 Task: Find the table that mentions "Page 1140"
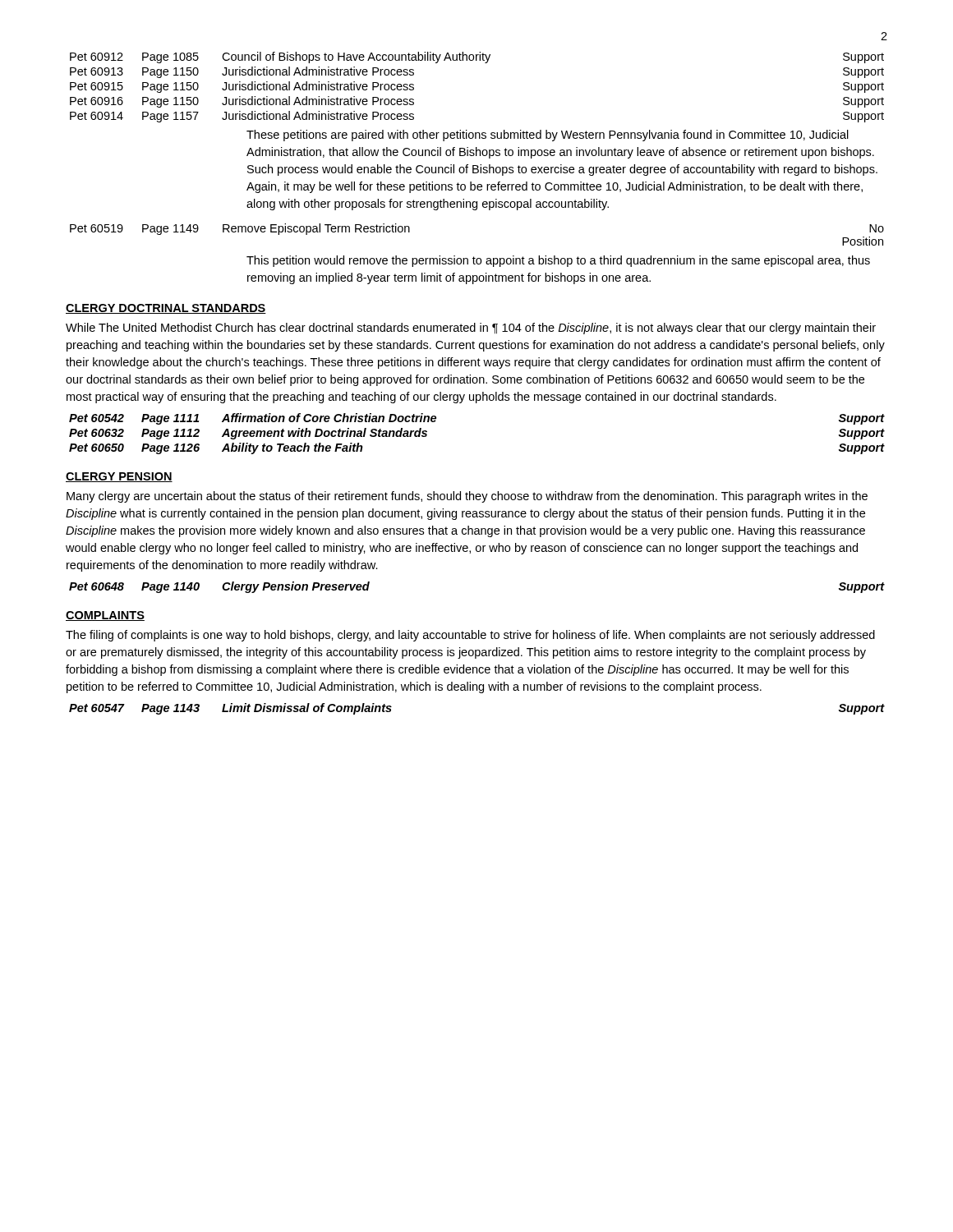pyautogui.click(x=476, y=587)
